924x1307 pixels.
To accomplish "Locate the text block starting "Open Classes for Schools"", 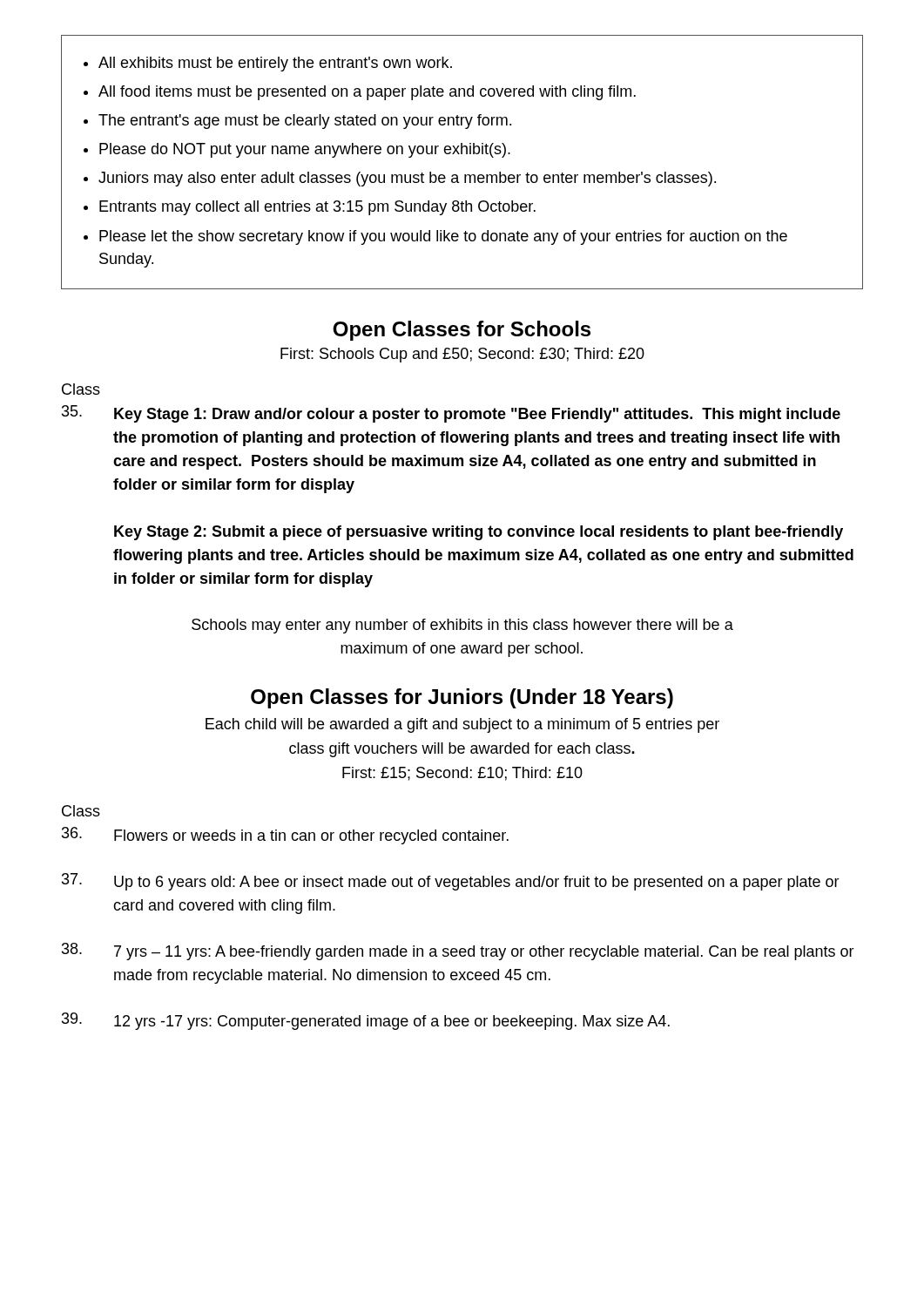I will coord(462,329).
